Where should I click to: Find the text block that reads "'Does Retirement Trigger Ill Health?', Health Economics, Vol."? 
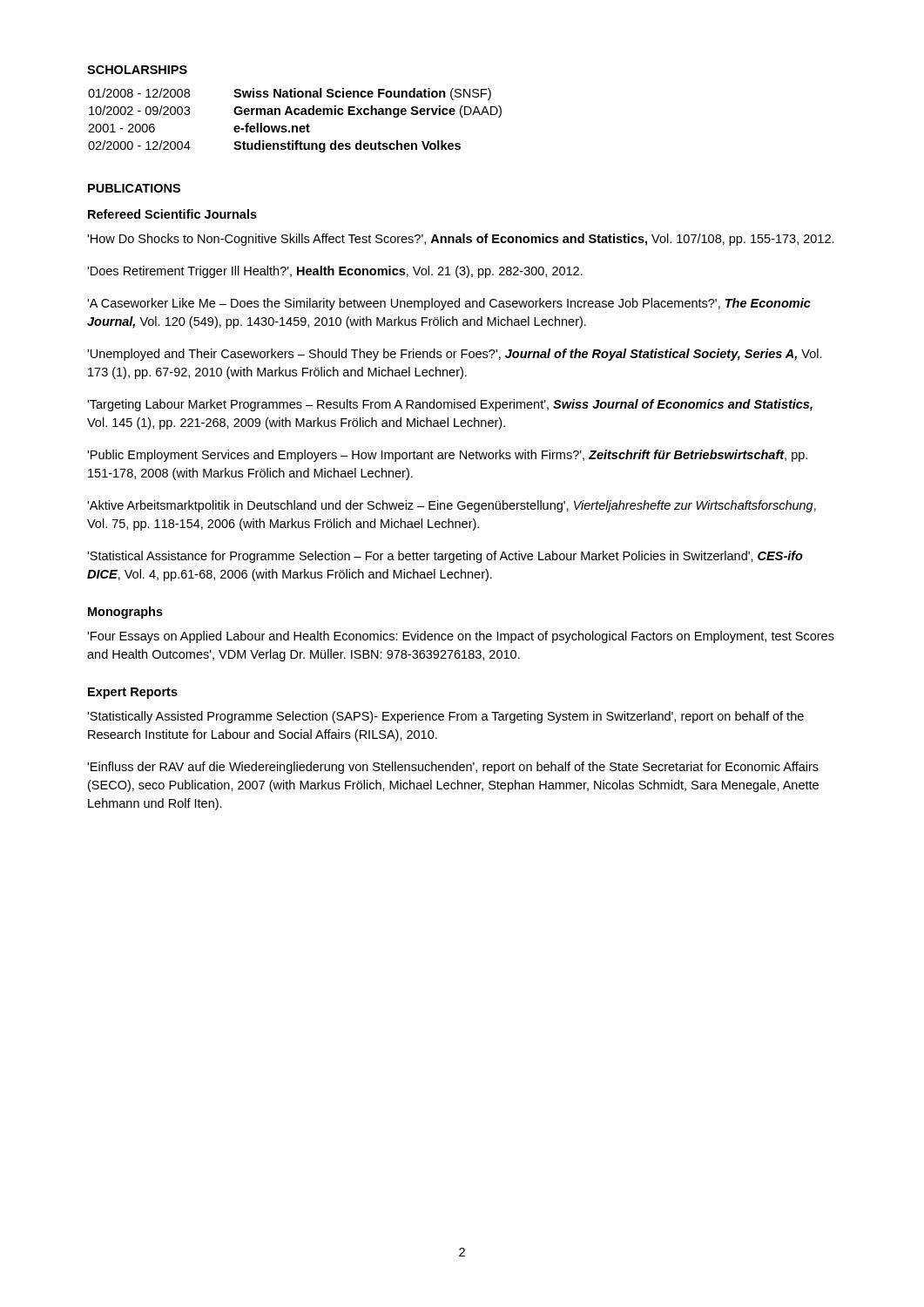pyautogui.click(x=335, y=271)
